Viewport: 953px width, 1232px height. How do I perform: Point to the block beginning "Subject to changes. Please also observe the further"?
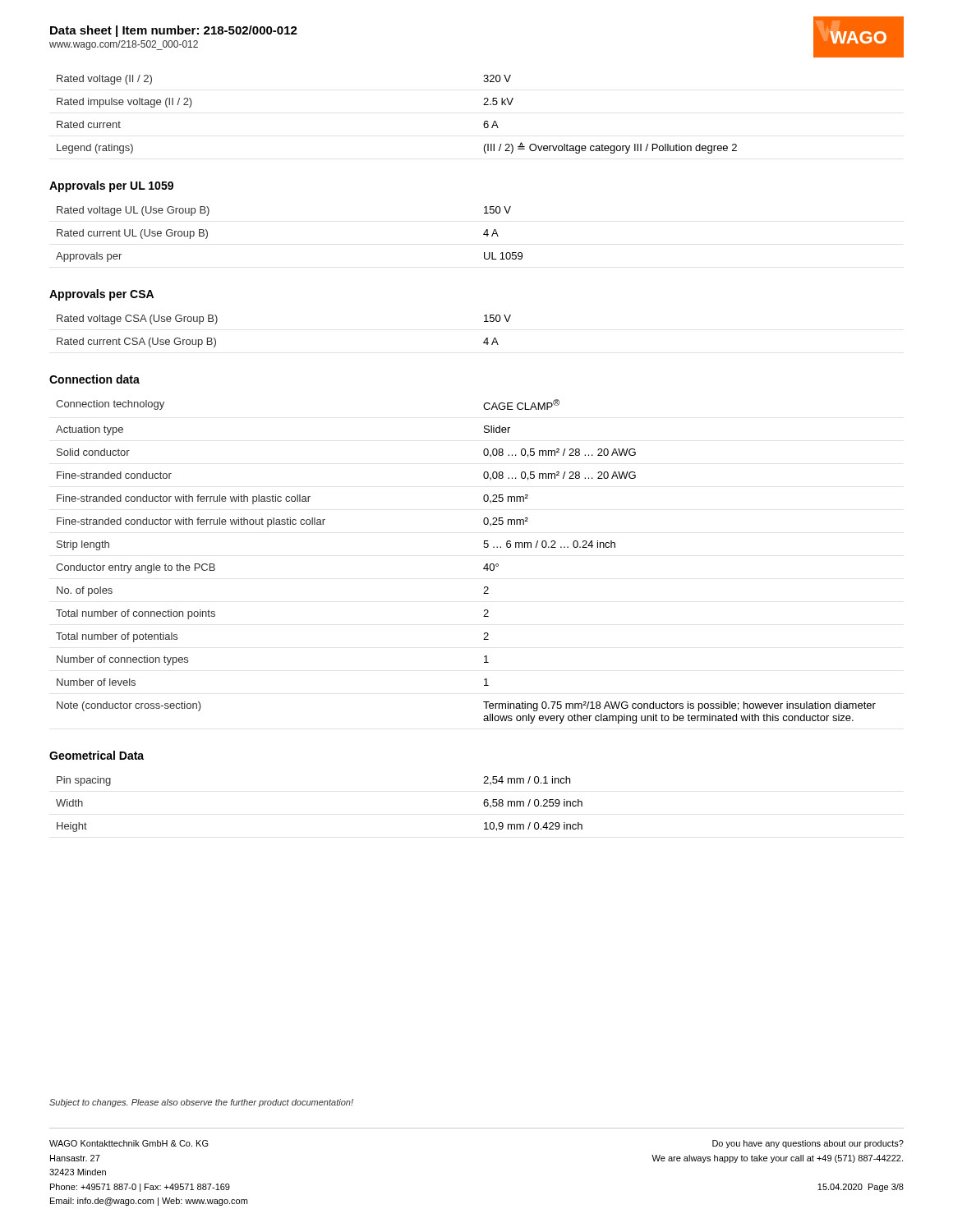[x=201, y=1102]
